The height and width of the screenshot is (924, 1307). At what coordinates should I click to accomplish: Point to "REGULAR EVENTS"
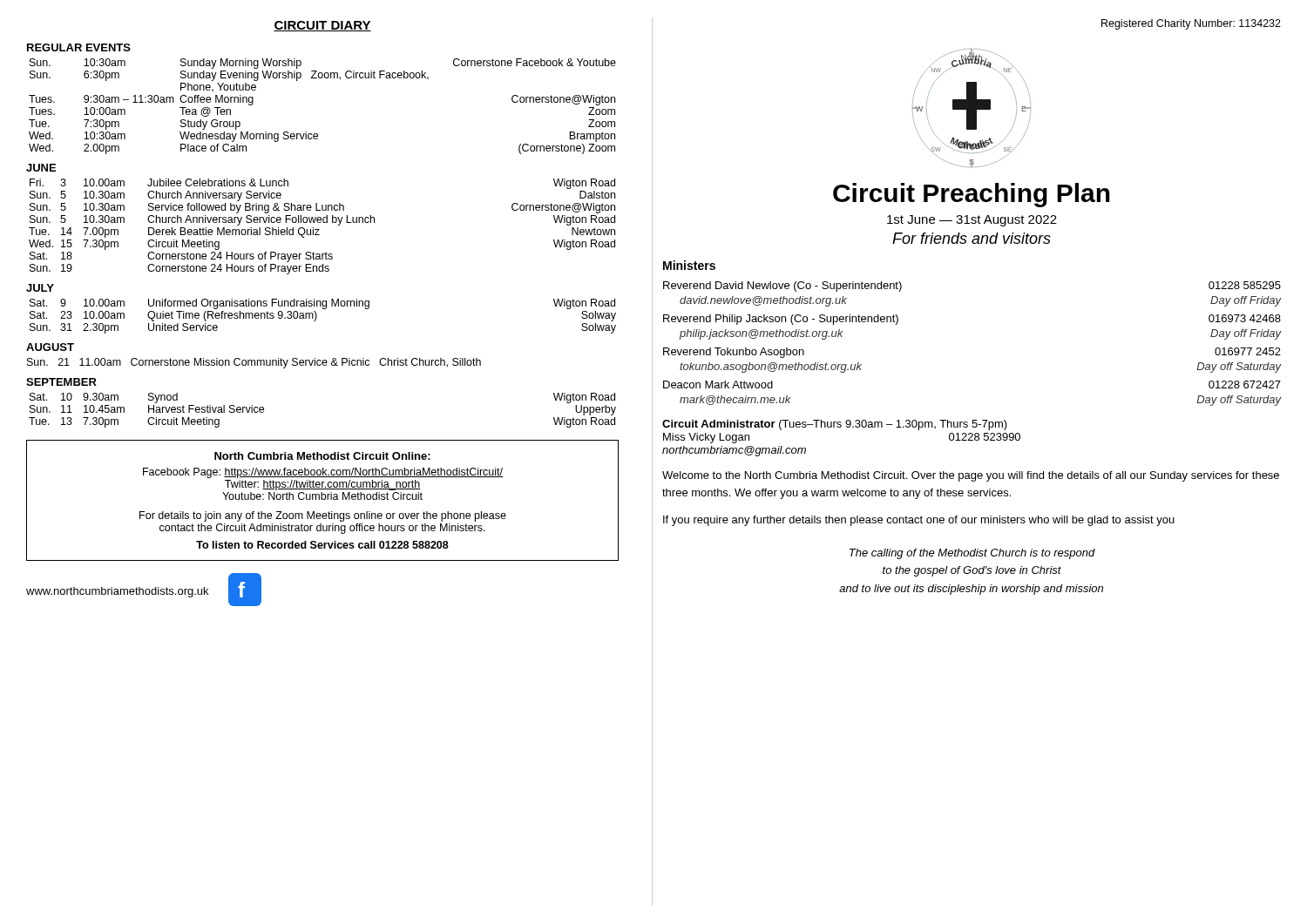[x=79, y=47]
